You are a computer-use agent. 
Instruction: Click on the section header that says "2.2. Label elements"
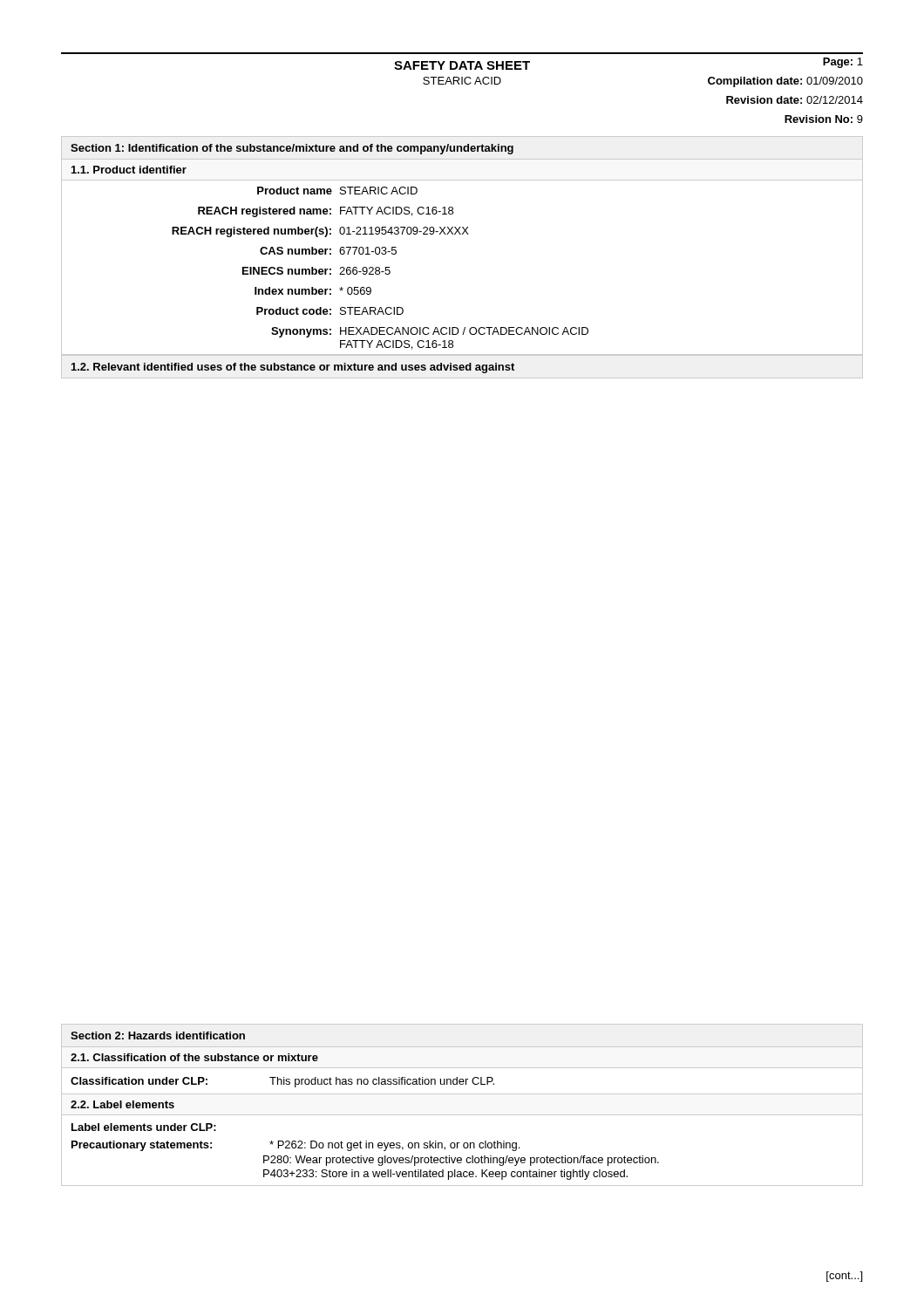(x=123, y=1104)
